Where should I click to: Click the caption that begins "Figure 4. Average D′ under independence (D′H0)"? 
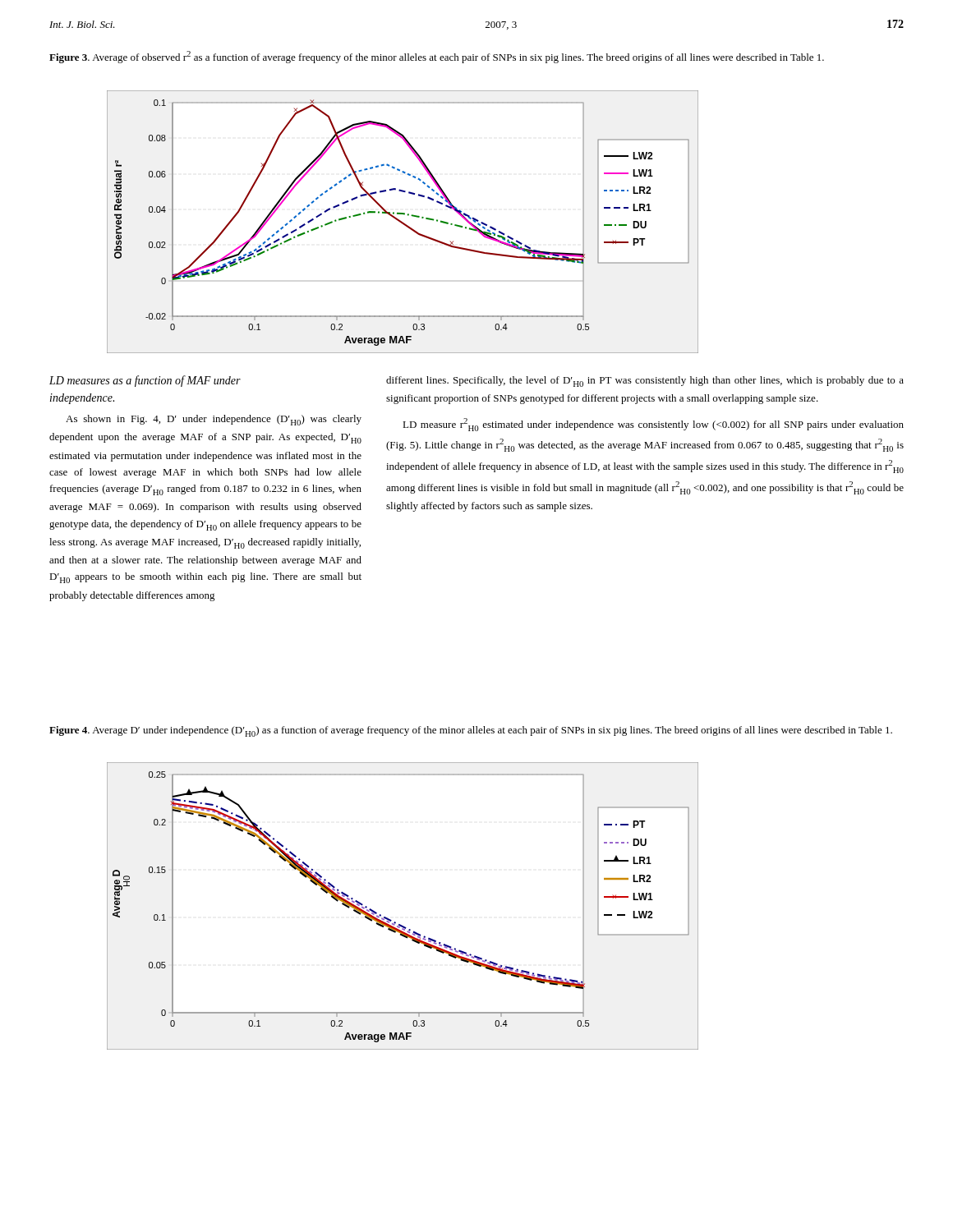[471, 731]
